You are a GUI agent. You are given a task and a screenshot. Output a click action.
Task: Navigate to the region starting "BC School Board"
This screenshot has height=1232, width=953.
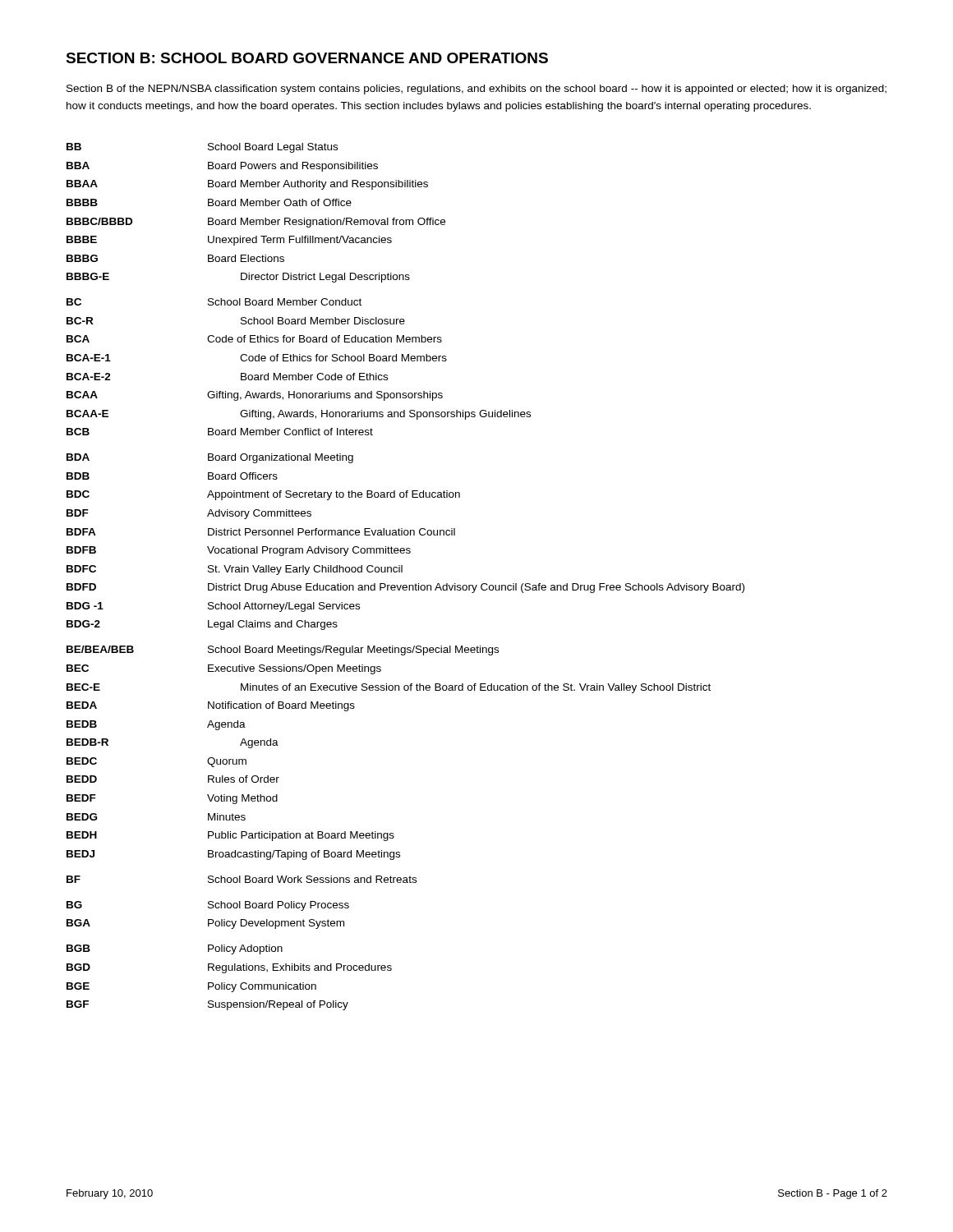214,302
